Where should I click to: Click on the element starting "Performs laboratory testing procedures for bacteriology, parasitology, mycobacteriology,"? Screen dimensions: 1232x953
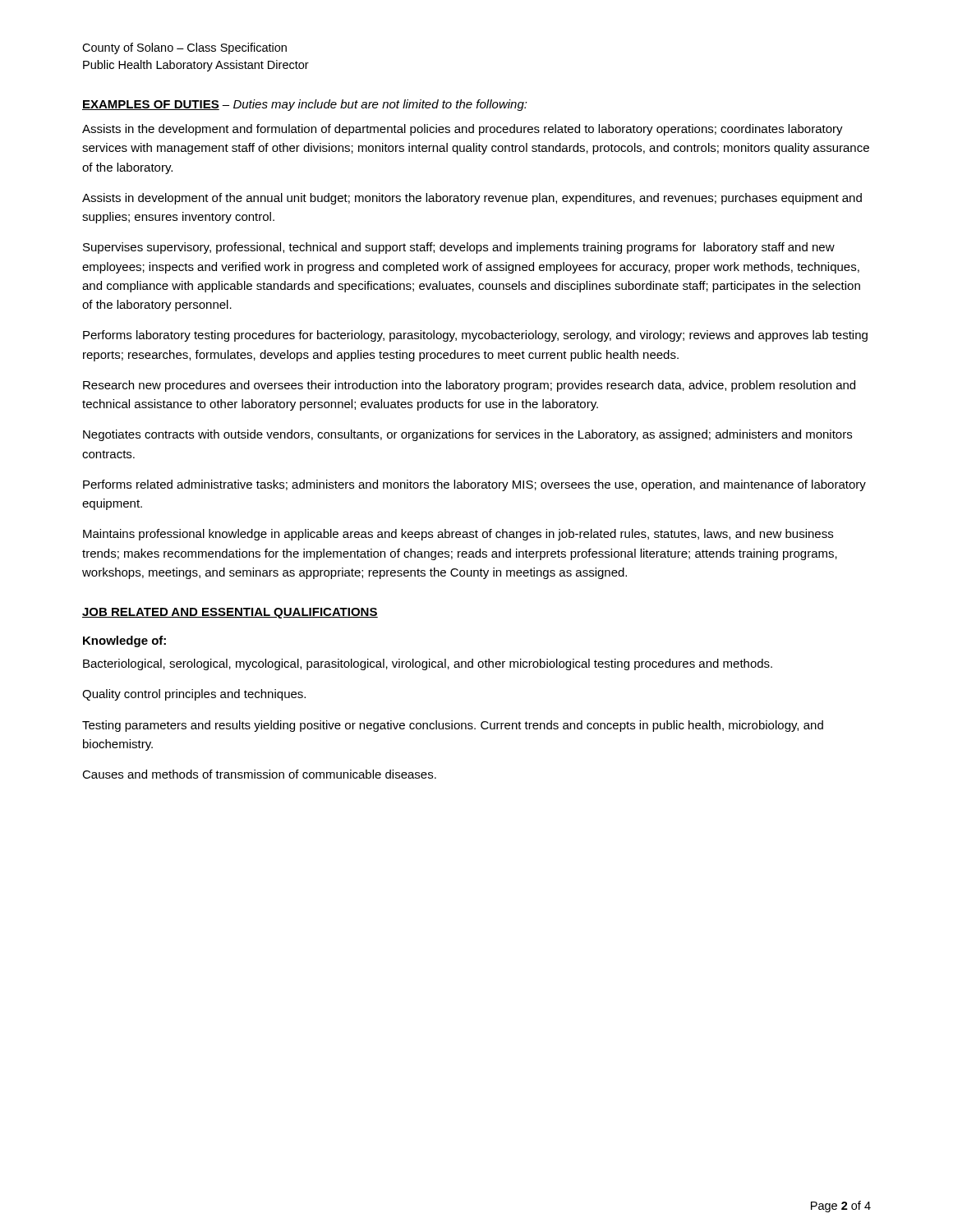(x=475, y=344)
